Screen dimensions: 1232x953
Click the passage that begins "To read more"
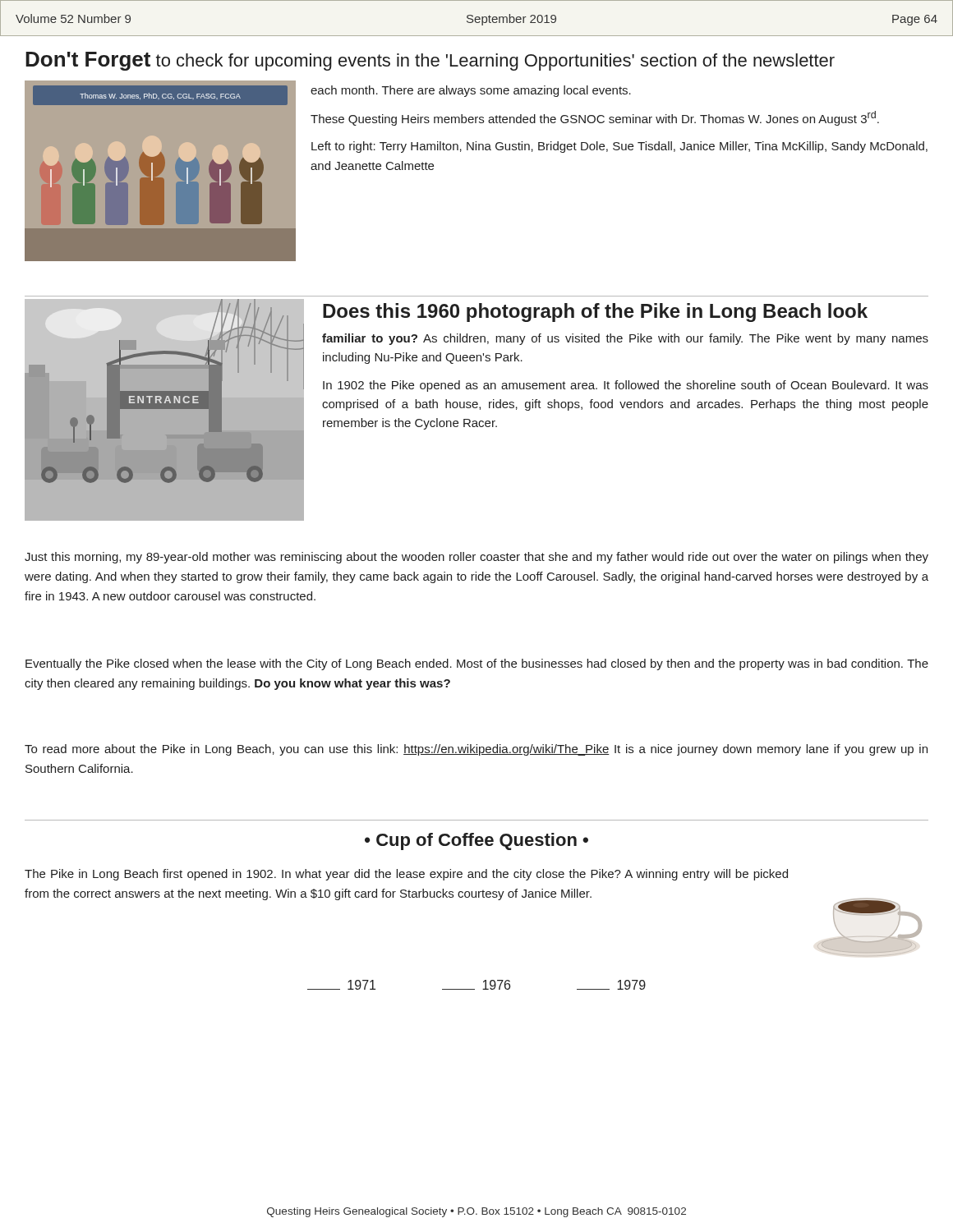476,759
